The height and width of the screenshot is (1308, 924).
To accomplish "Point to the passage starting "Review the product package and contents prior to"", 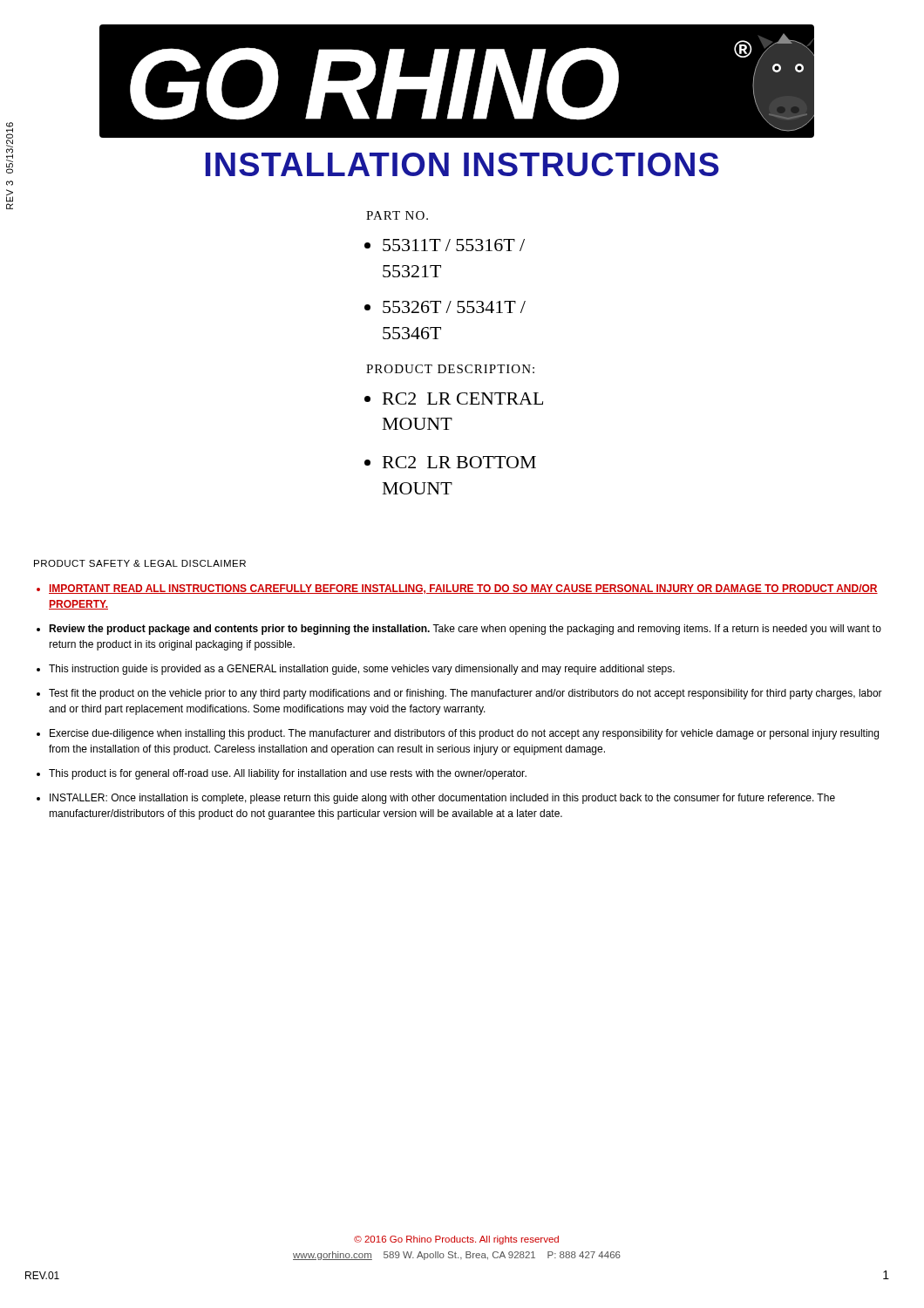I will tap(465, 637).
